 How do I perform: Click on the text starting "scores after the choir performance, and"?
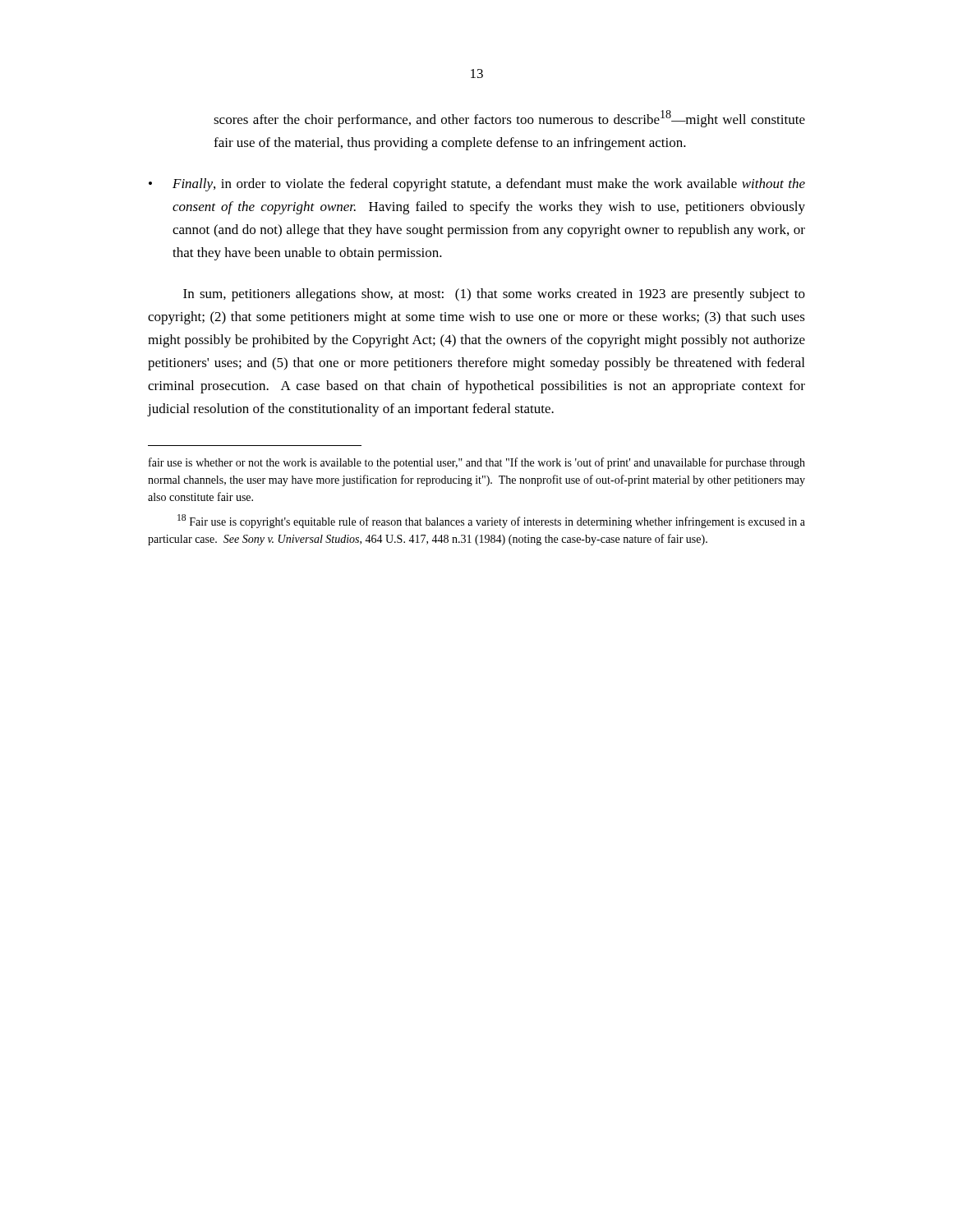[509, 129]
